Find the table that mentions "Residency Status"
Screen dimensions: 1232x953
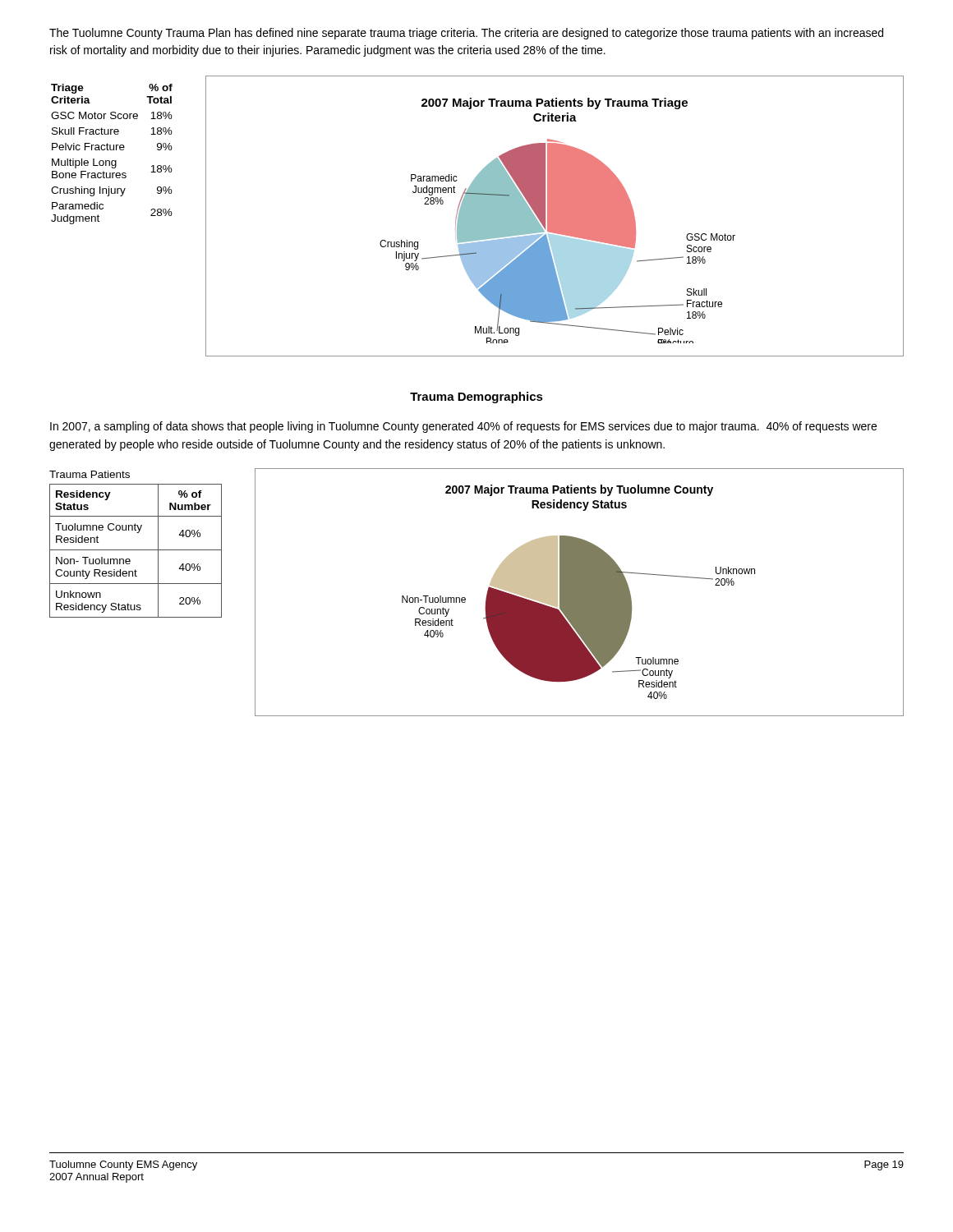point(136,551)
